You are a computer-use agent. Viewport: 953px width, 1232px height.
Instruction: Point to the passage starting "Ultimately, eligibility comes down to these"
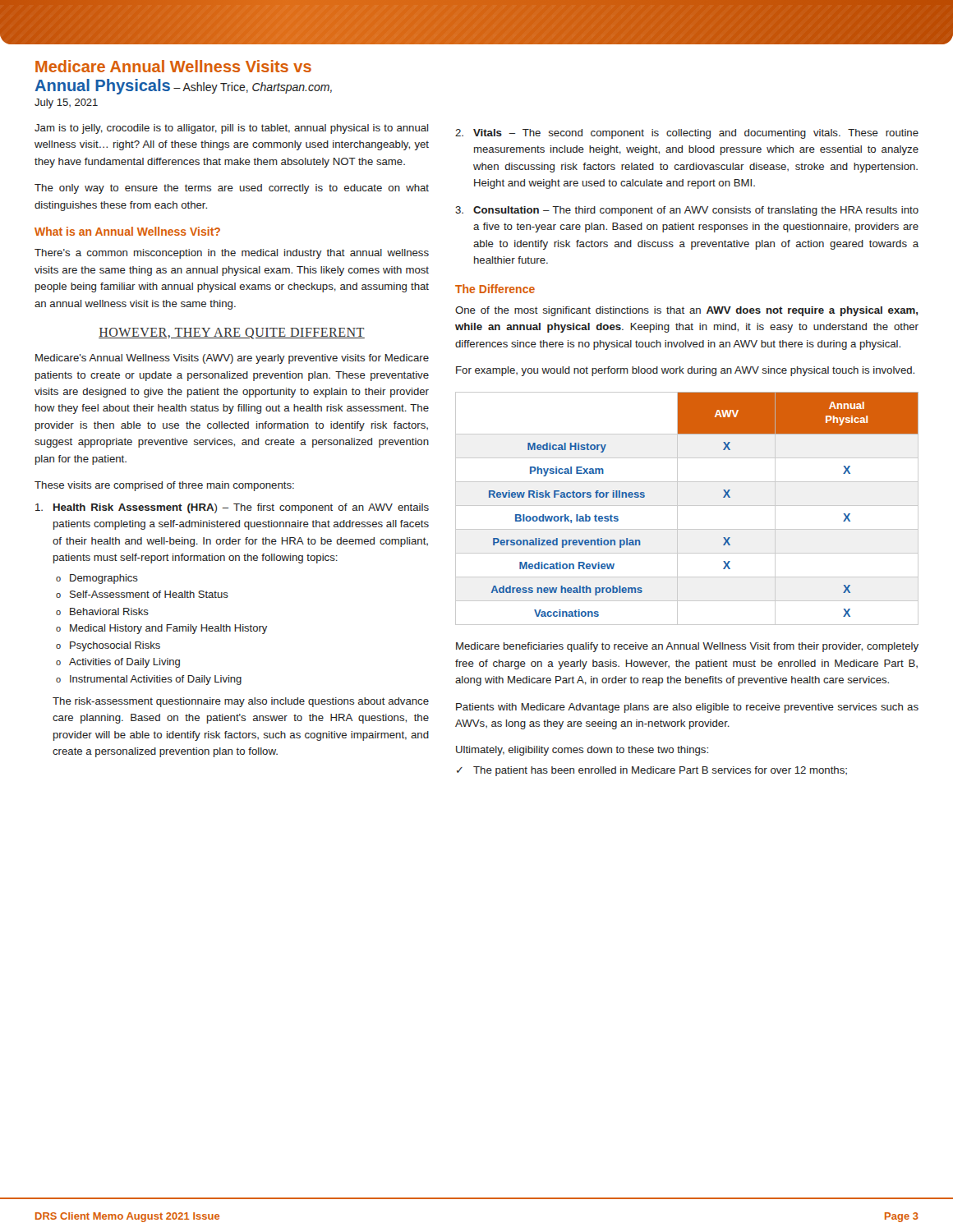tap(582, 750)
